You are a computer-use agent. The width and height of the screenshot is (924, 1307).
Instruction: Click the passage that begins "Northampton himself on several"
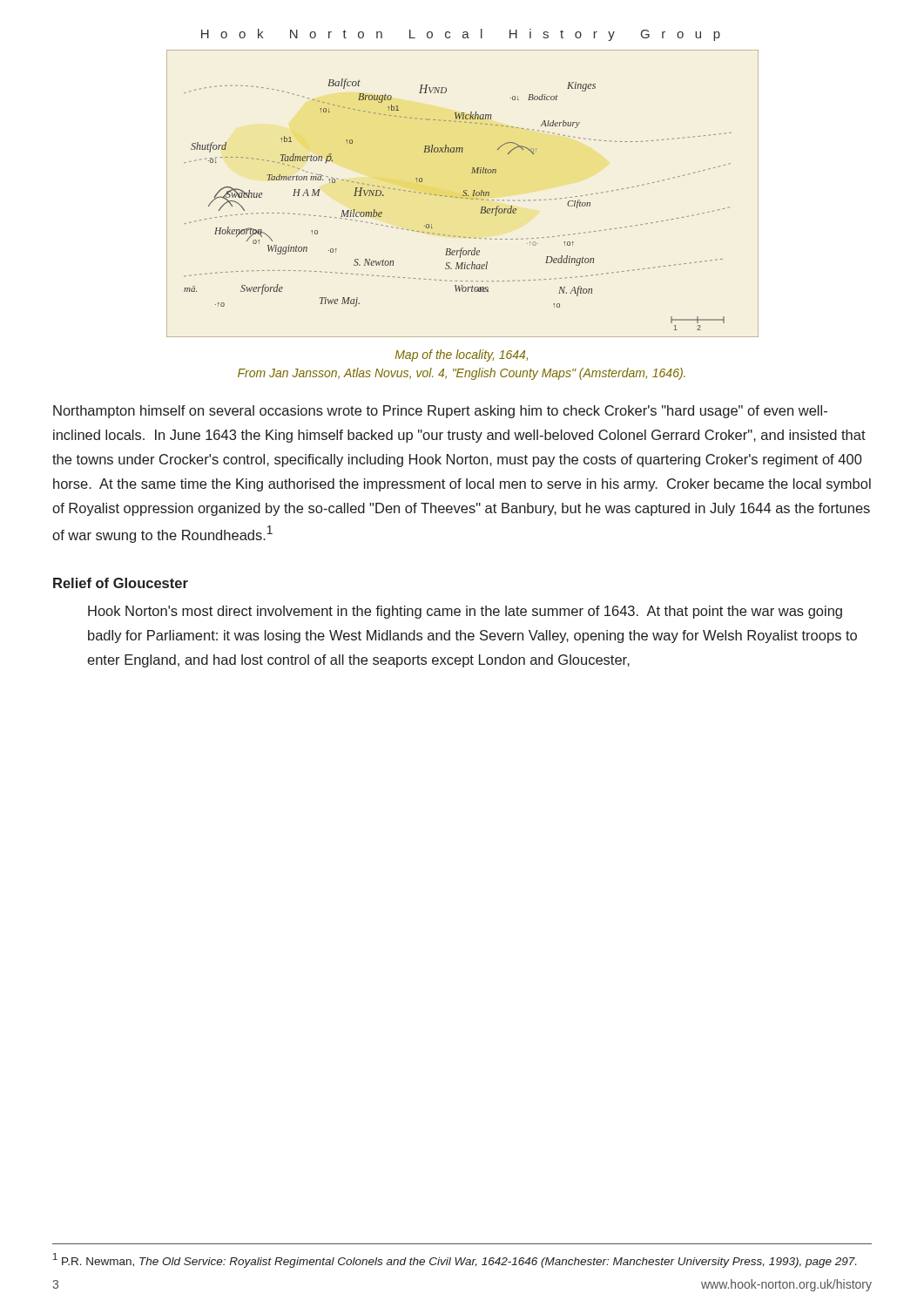(x=462, y=473)
